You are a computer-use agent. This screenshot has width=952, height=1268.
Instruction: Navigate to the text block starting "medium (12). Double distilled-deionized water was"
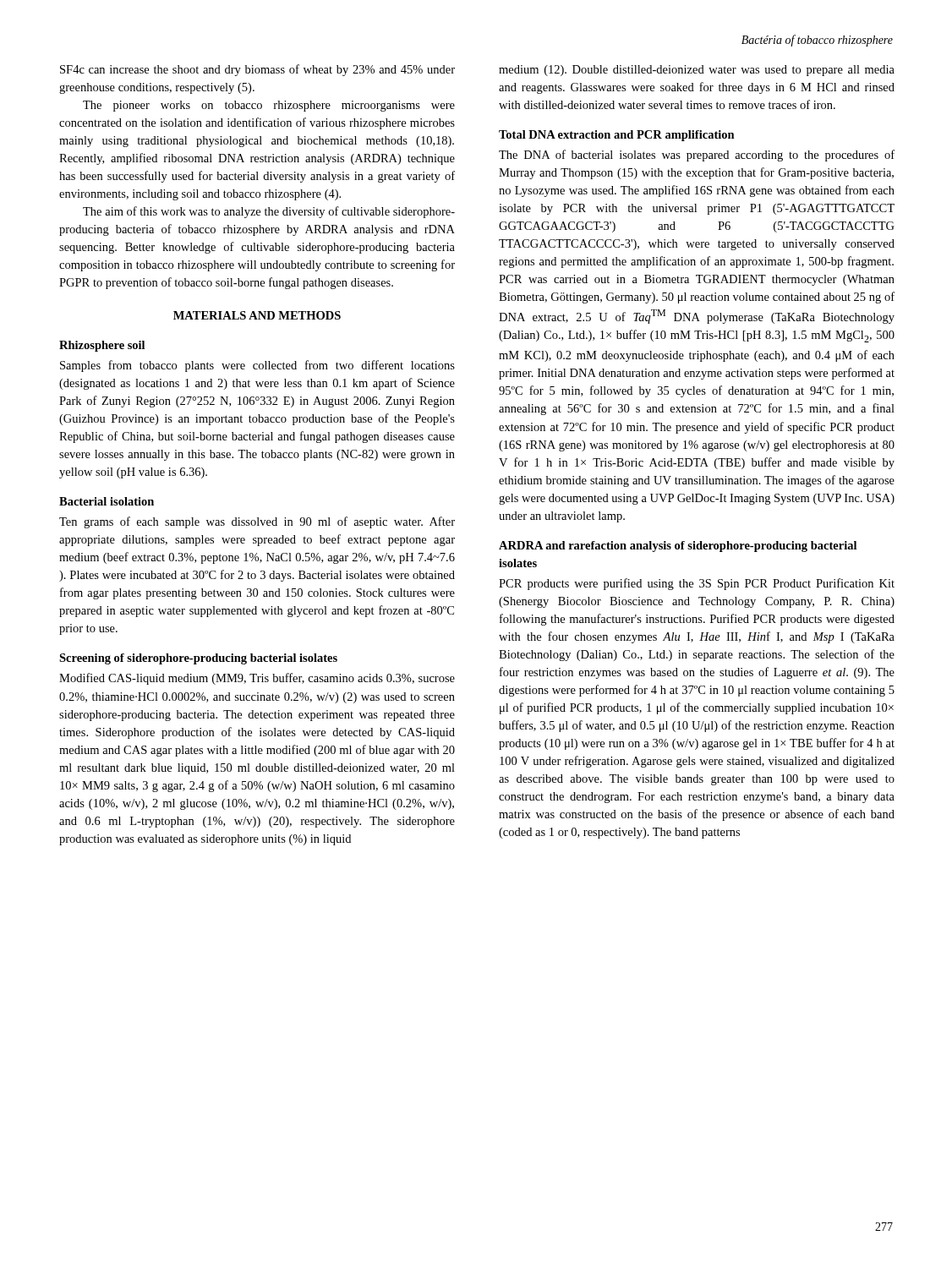tap(697, 87)
